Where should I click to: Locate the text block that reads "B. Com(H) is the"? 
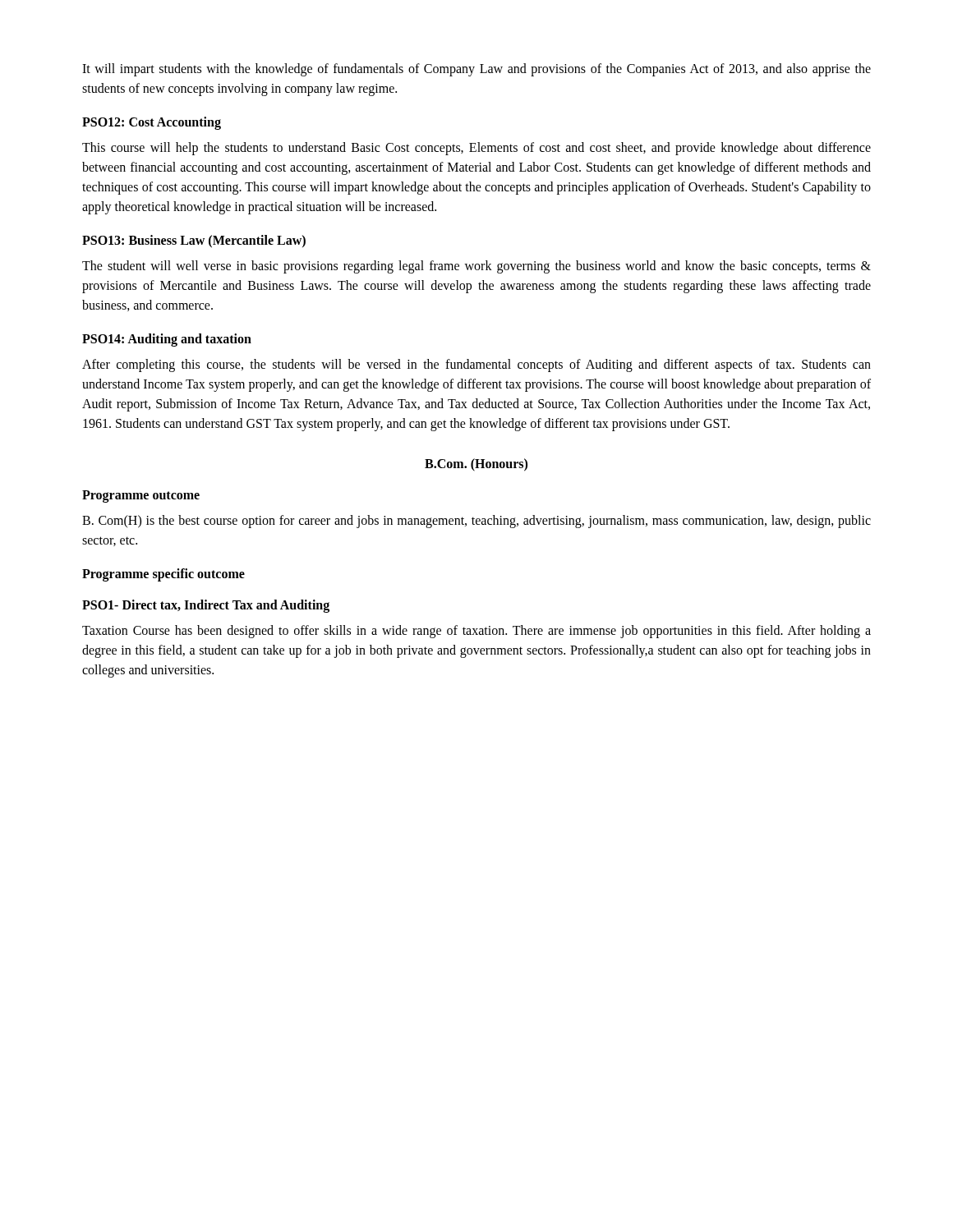click(x=476, y=530)
